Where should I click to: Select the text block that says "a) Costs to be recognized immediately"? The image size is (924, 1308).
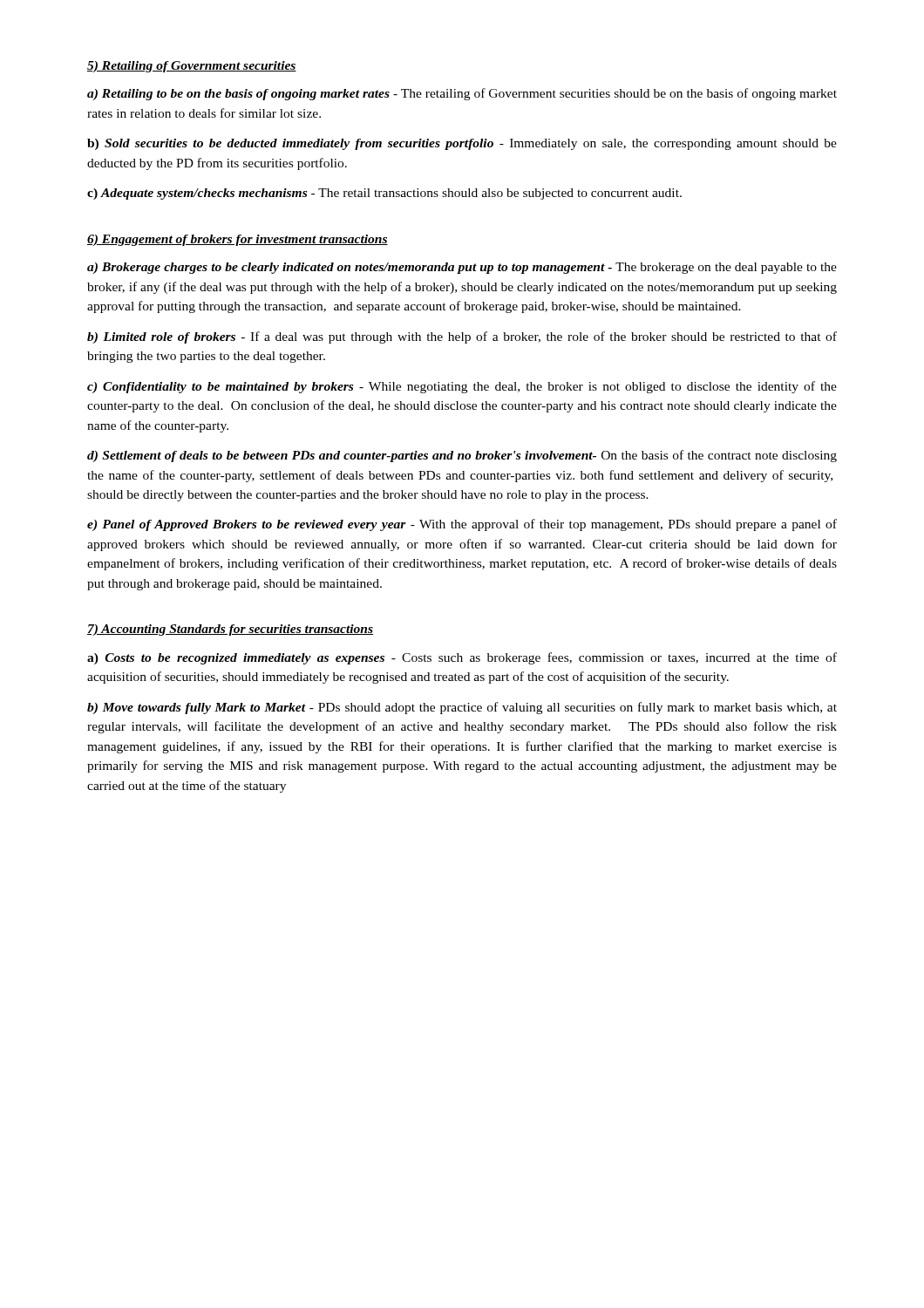[x=462, y=667]
